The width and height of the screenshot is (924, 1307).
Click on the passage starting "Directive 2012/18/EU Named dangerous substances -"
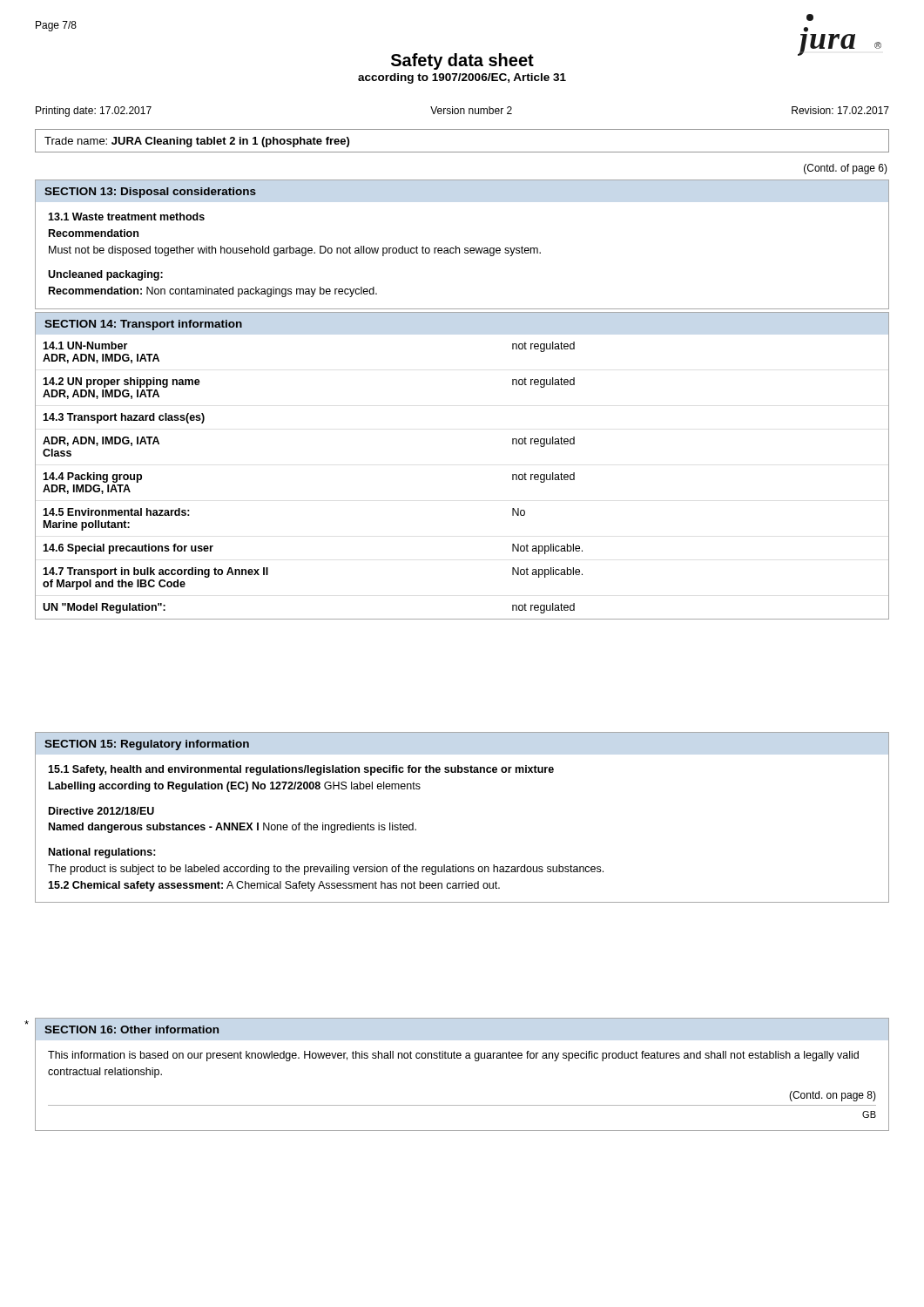233,819
